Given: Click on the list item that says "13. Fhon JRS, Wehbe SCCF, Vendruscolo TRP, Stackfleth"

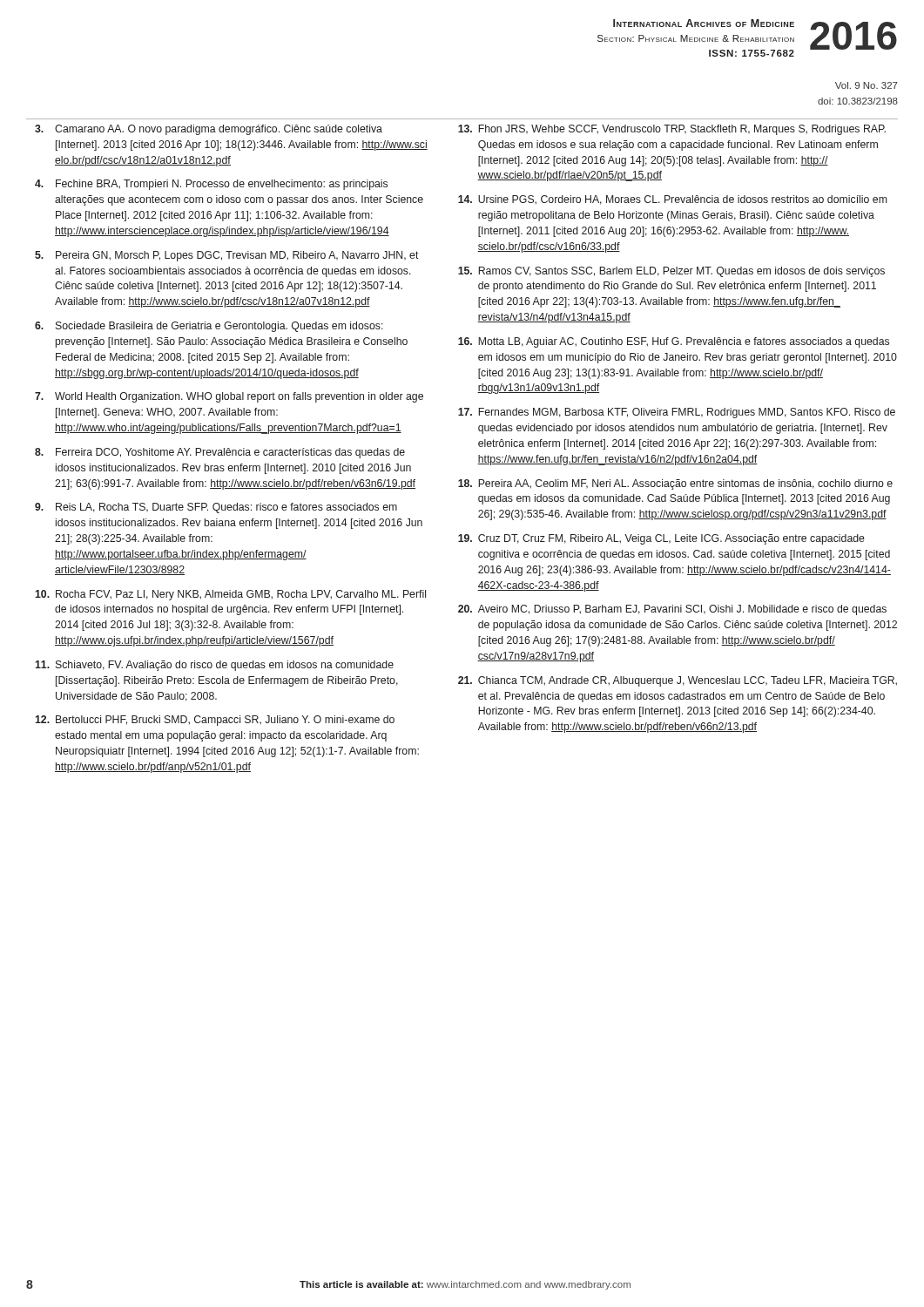Looking at the screenshot, I should (678, 153).
